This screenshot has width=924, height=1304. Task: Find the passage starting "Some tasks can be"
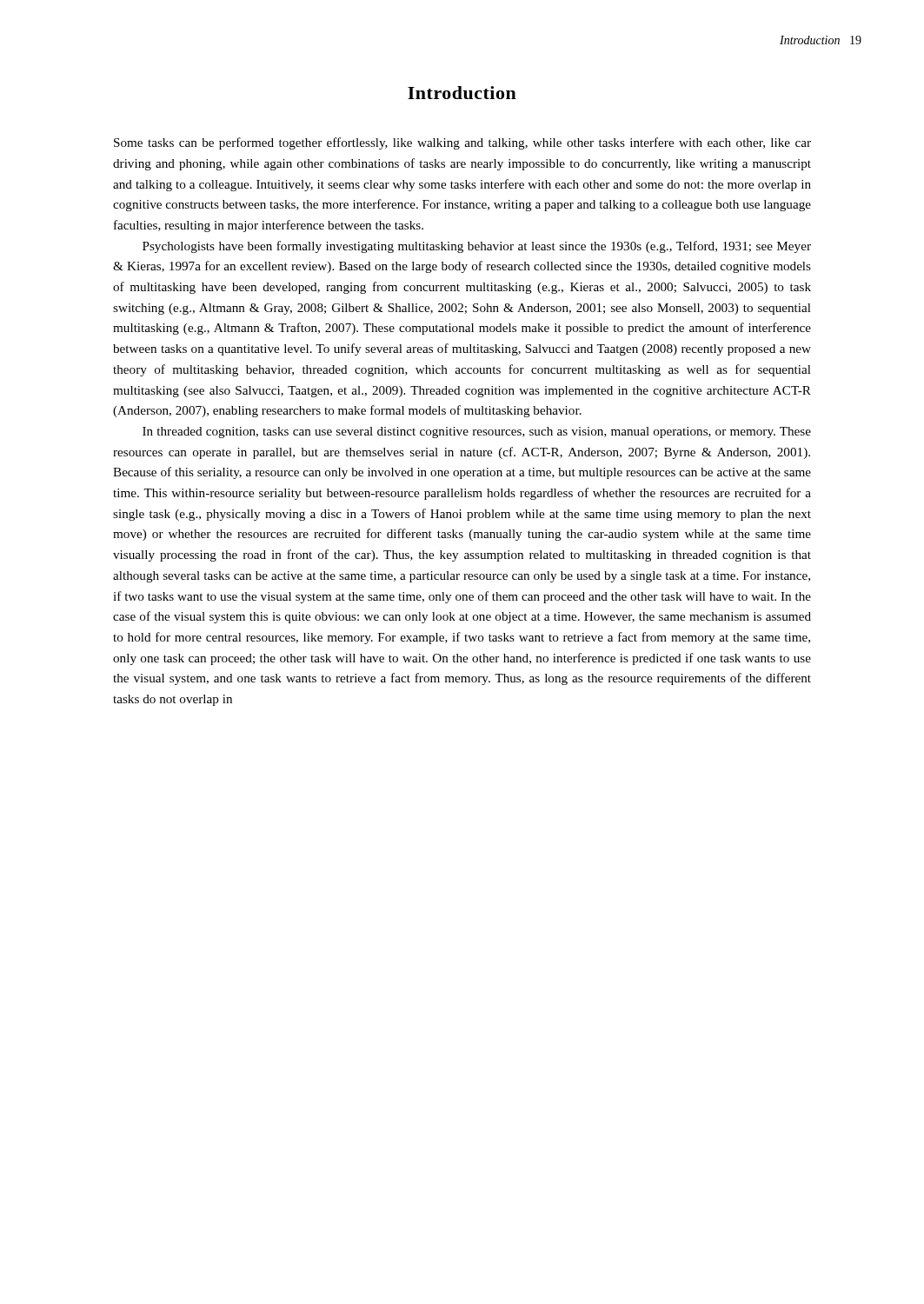click(462, 421)
